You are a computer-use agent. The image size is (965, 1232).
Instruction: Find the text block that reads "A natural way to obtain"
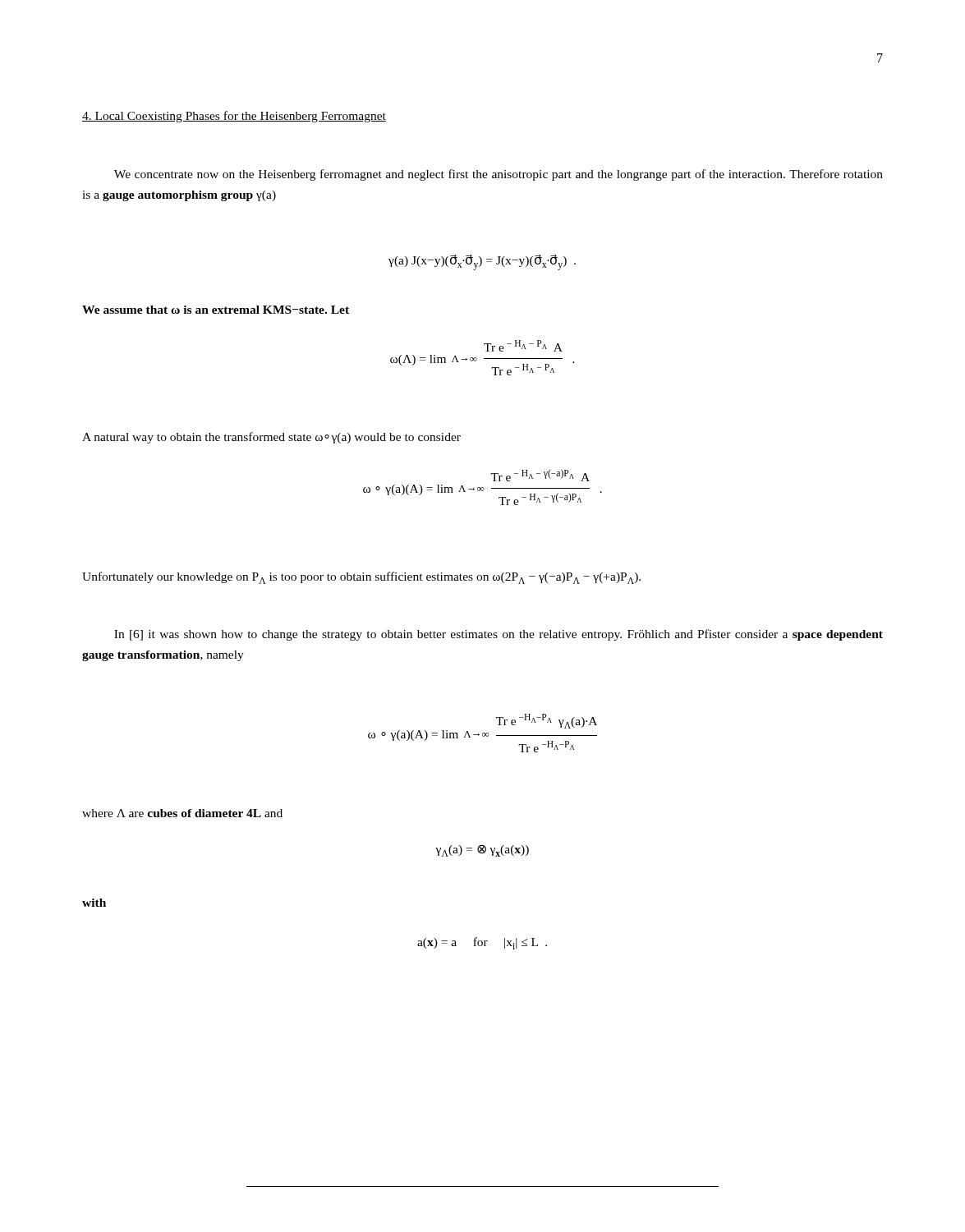click(x=271, y=437)
